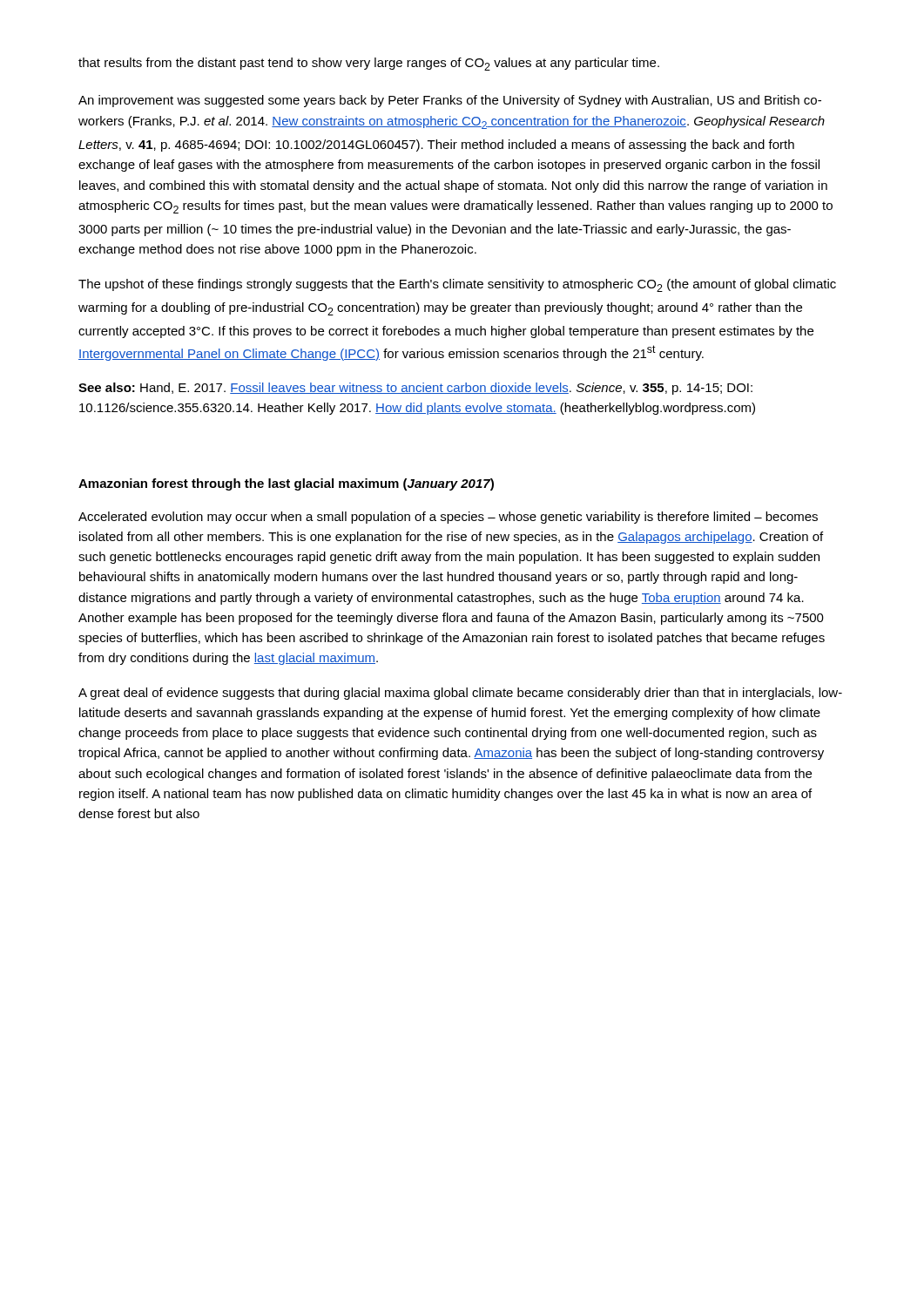Select the text block with the text "The upshot of these findings strongly suggests"

(x=457, y=318)
